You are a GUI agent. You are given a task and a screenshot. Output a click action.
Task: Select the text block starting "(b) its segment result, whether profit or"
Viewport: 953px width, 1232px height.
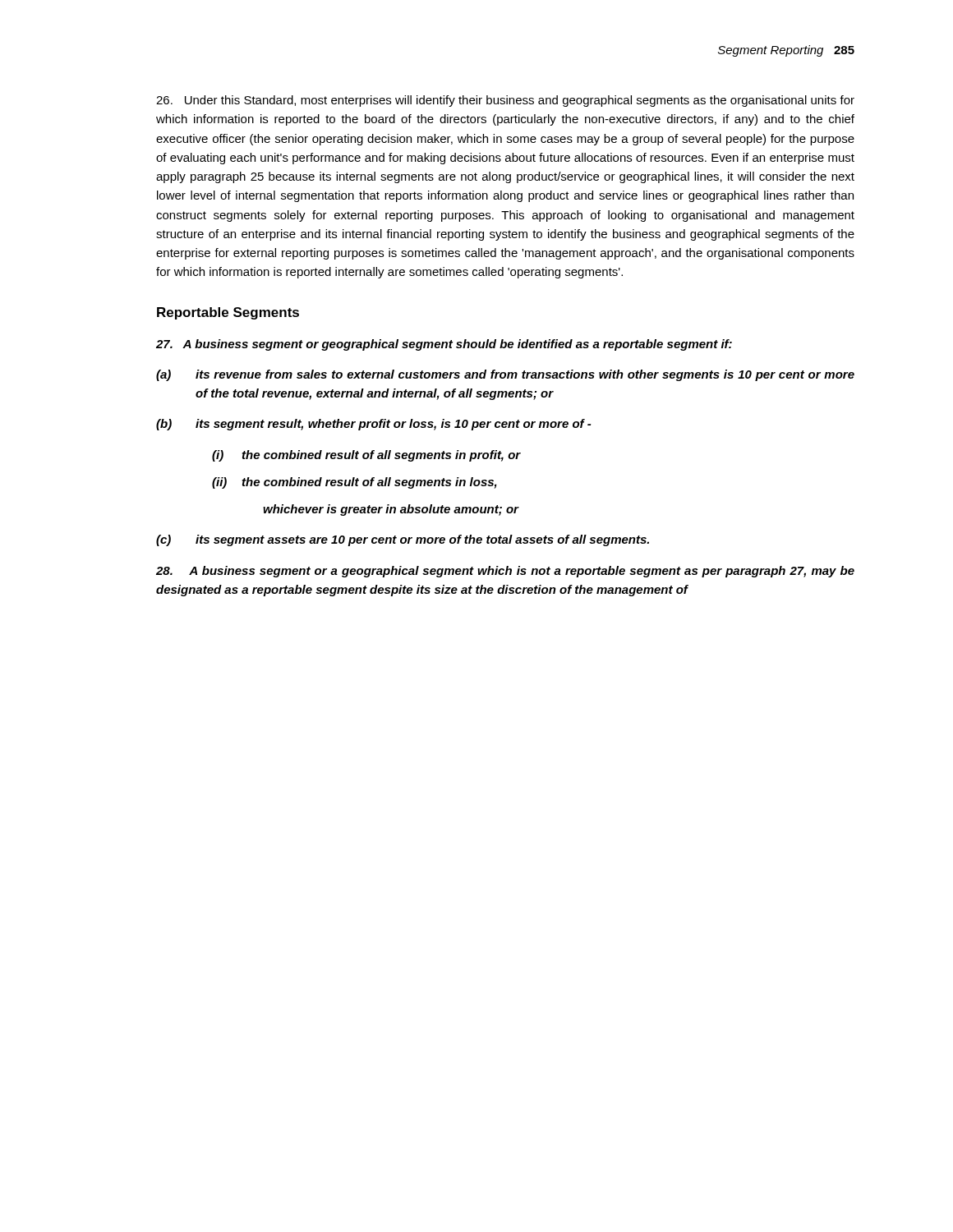[505, 424]
